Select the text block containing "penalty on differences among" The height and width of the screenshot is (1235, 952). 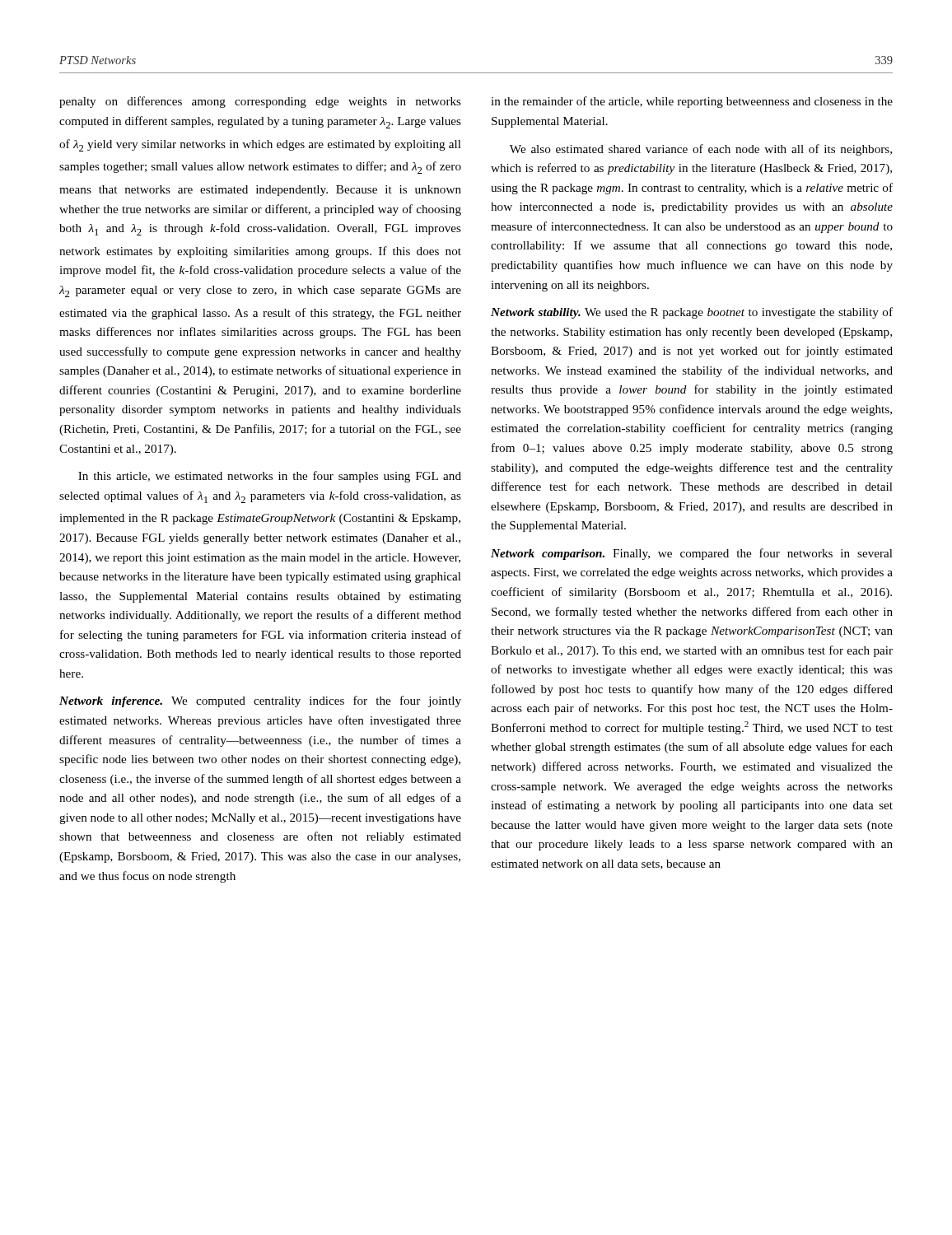coord(260,275)
